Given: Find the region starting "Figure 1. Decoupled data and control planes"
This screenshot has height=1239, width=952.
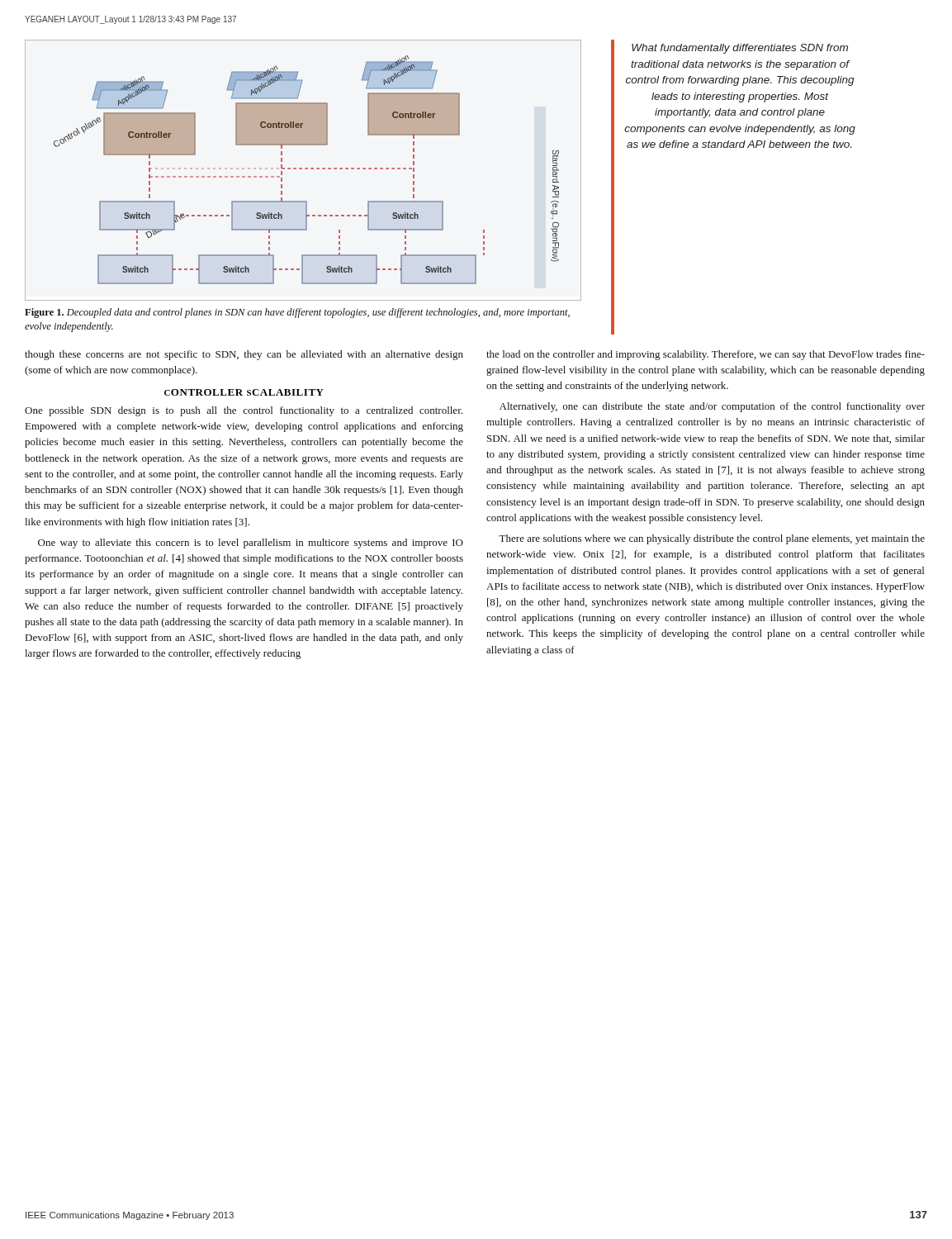Looking at the screenshot, I should [298, 319].
